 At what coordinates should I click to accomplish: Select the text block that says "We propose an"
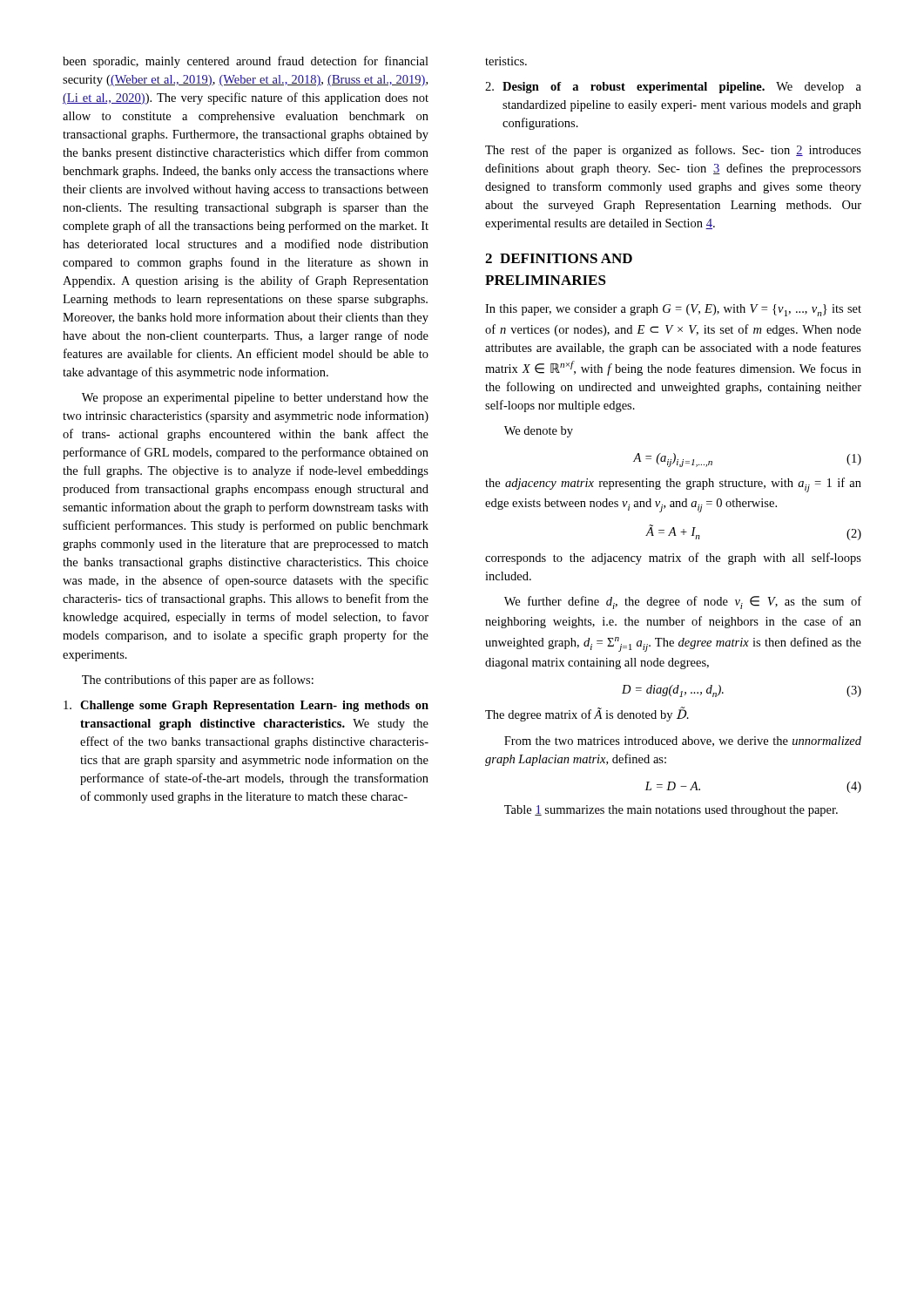tap(246, 526)
